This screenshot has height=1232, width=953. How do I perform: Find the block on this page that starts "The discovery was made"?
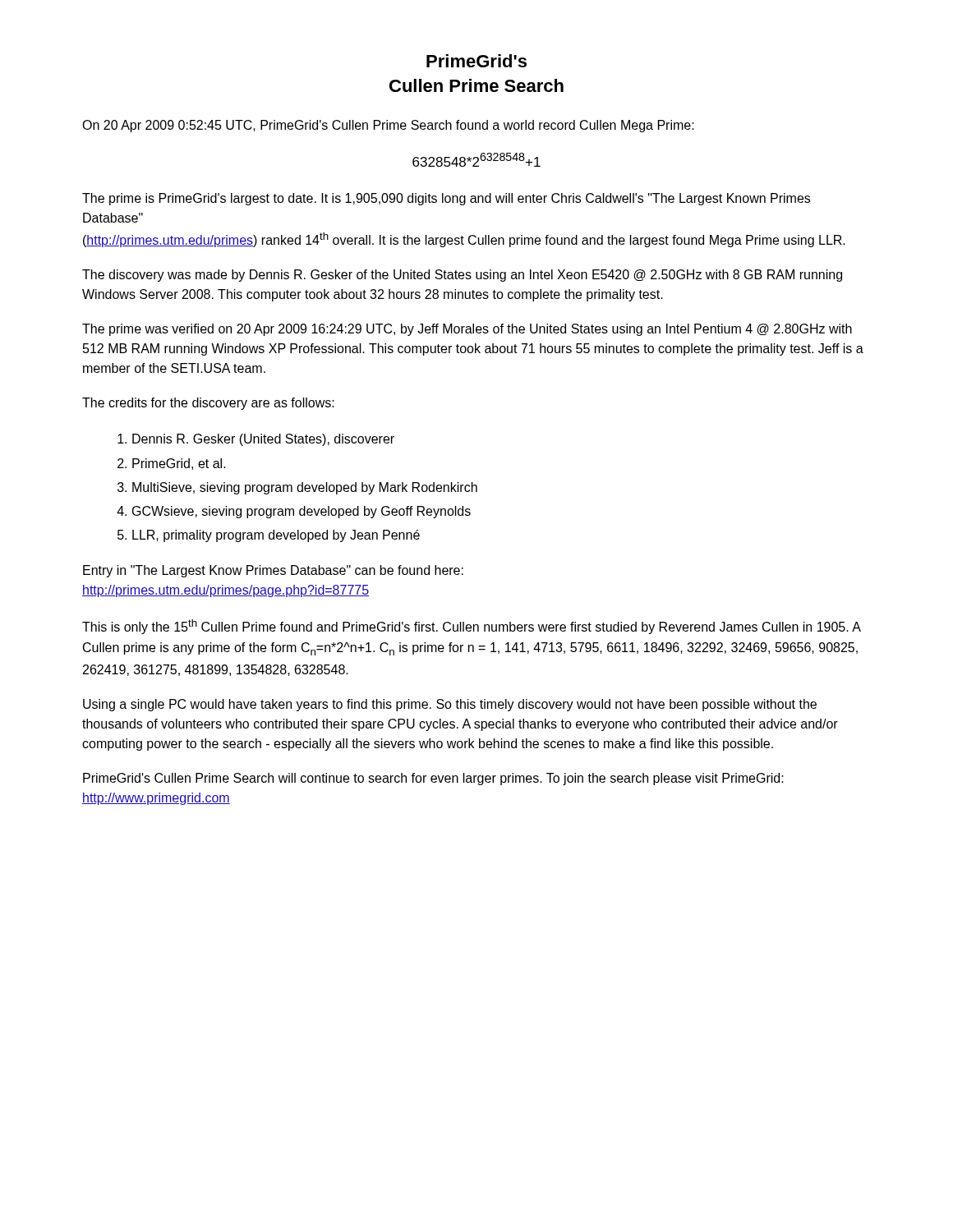click(463, 285)
